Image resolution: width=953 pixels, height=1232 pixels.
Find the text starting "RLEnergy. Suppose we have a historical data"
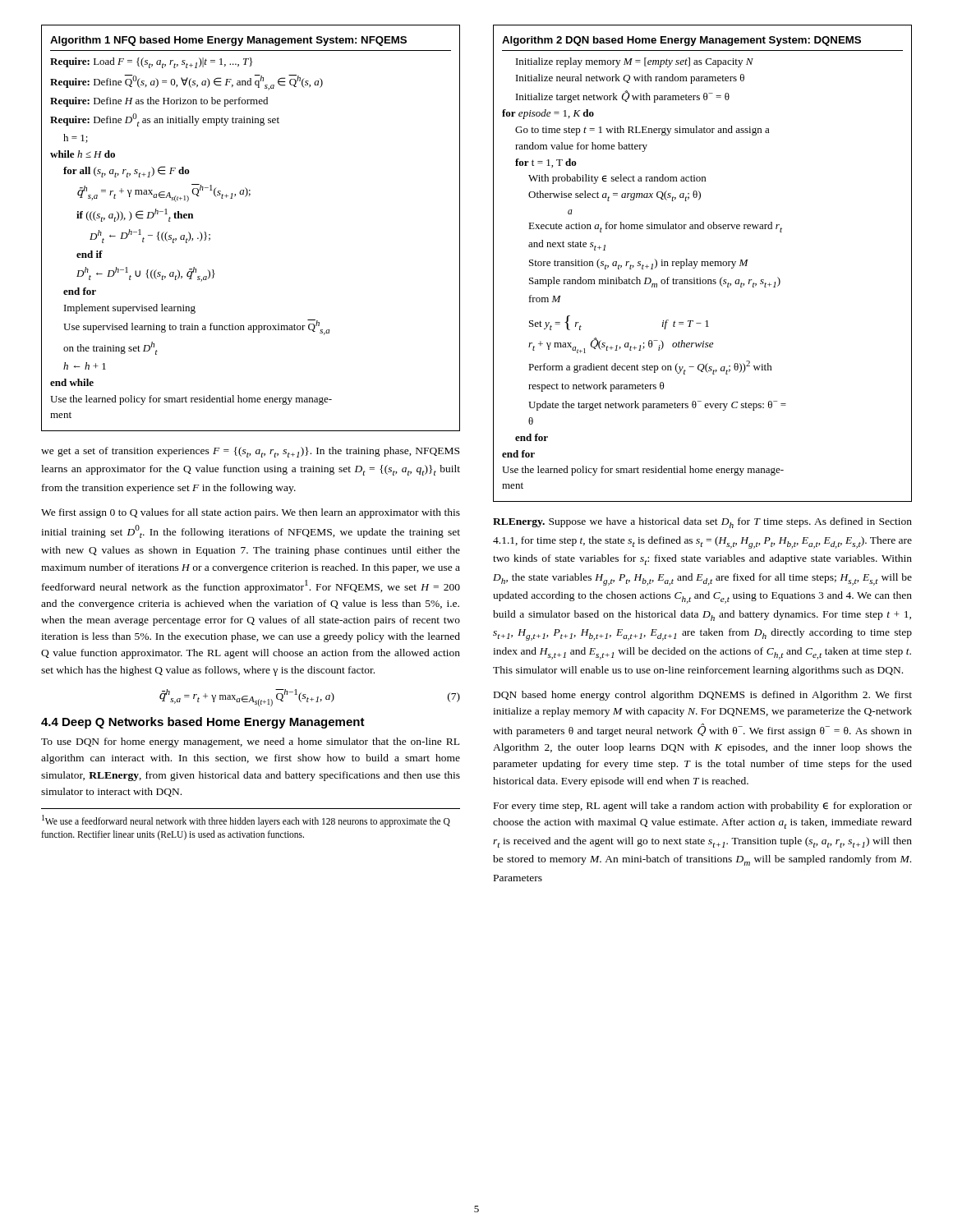pyautogui.click(x=702, y=595)
